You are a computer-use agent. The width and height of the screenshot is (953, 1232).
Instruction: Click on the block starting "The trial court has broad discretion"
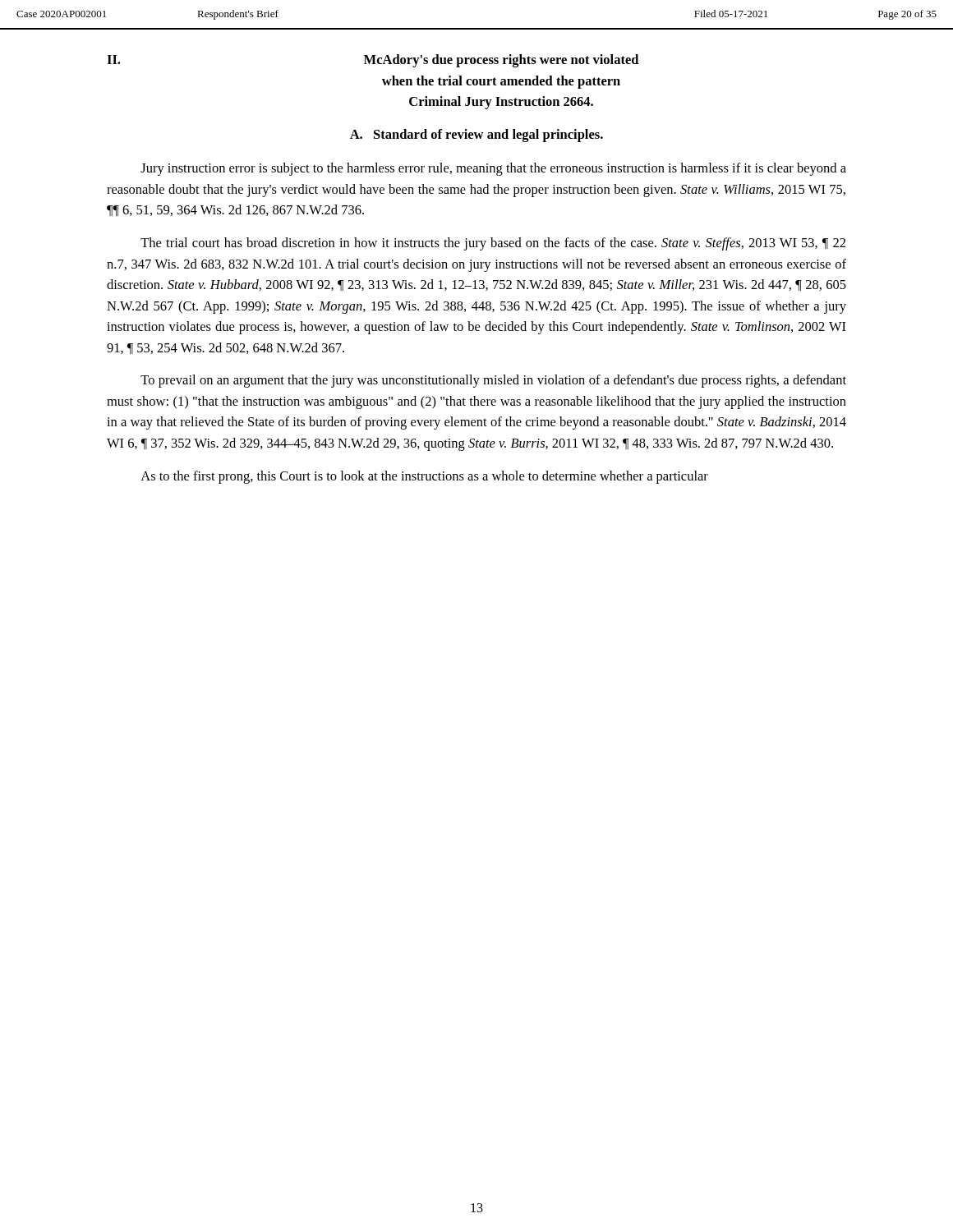476,295
